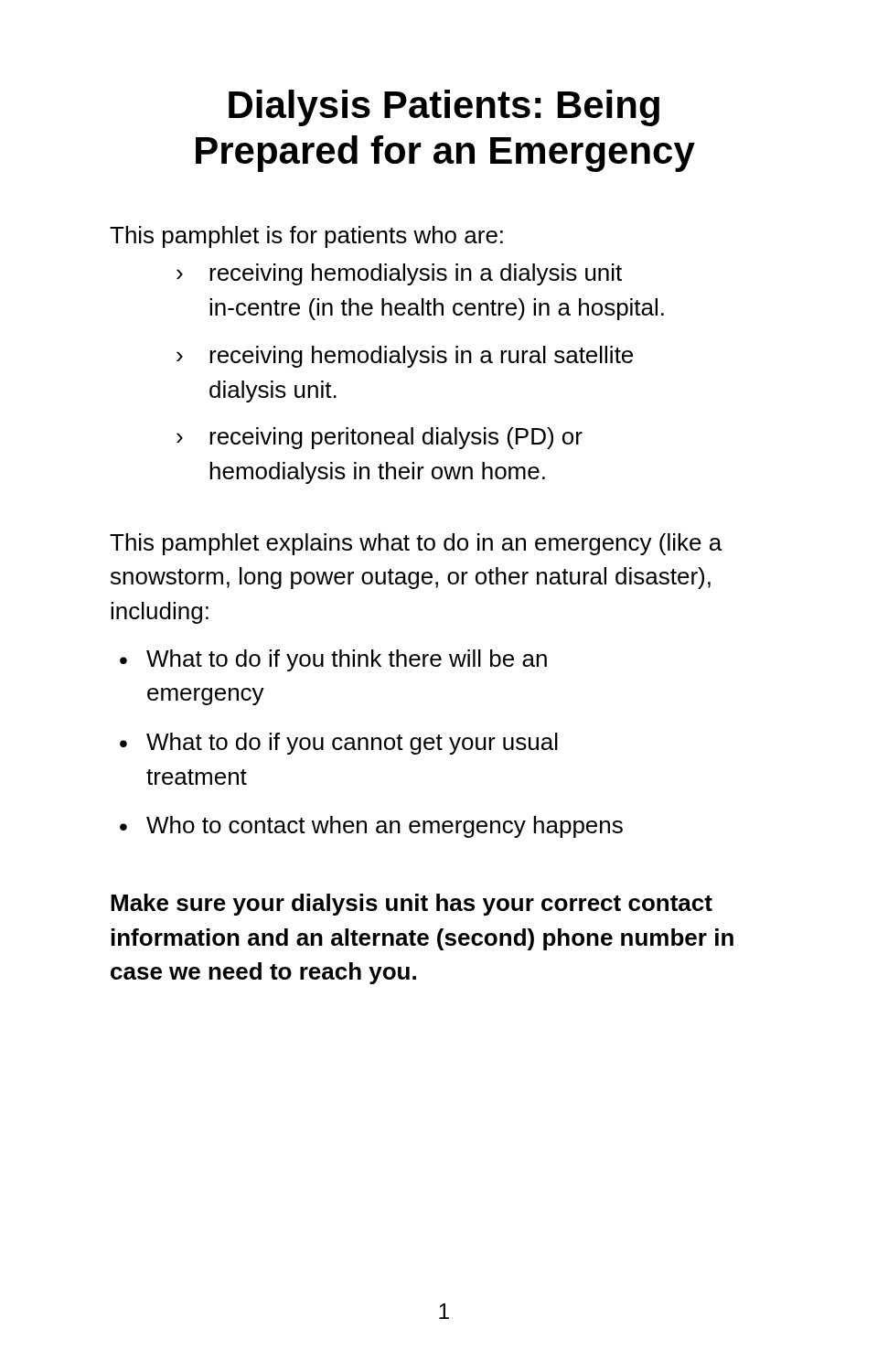Select the text block starting "This pamphlet is for patients"
888x1372 pixels.
pos(307,235)
